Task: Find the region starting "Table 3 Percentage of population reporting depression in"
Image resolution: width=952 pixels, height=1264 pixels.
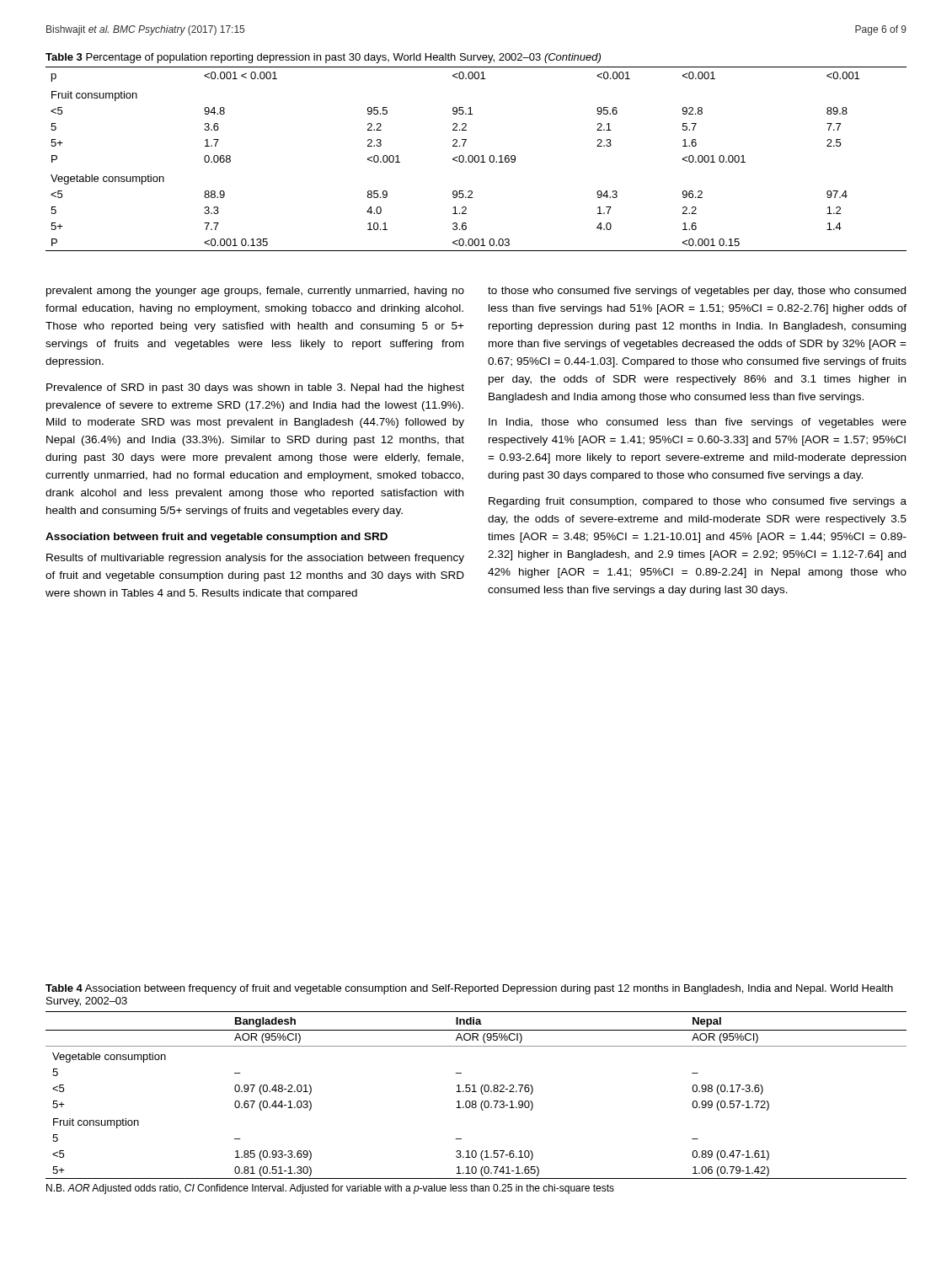Action: (x=323, y=57)
